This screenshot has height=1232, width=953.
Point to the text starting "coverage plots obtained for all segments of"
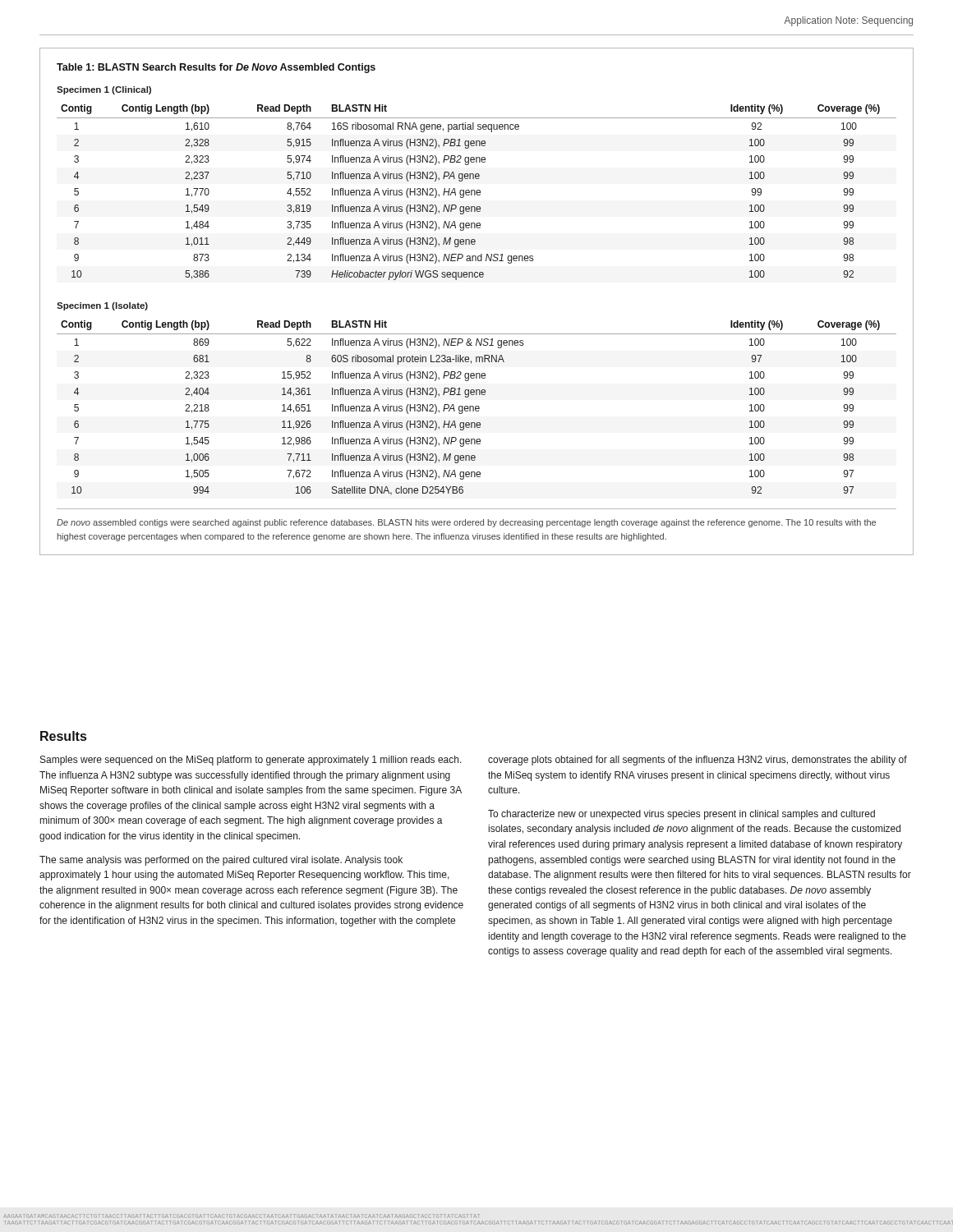pyautogui.click(x=697, y=775)
